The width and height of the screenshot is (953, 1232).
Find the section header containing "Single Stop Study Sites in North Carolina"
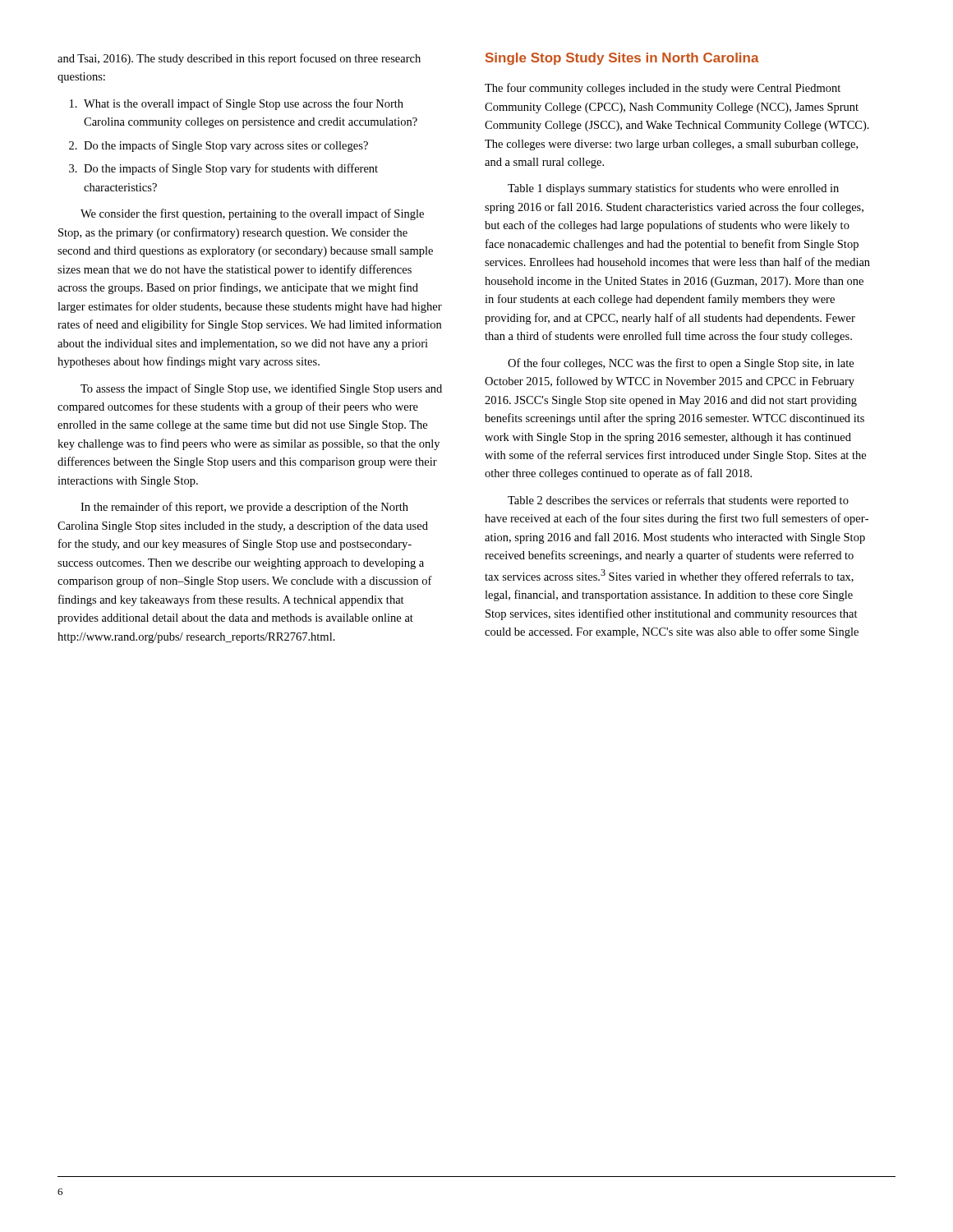[x=622, y=58]
